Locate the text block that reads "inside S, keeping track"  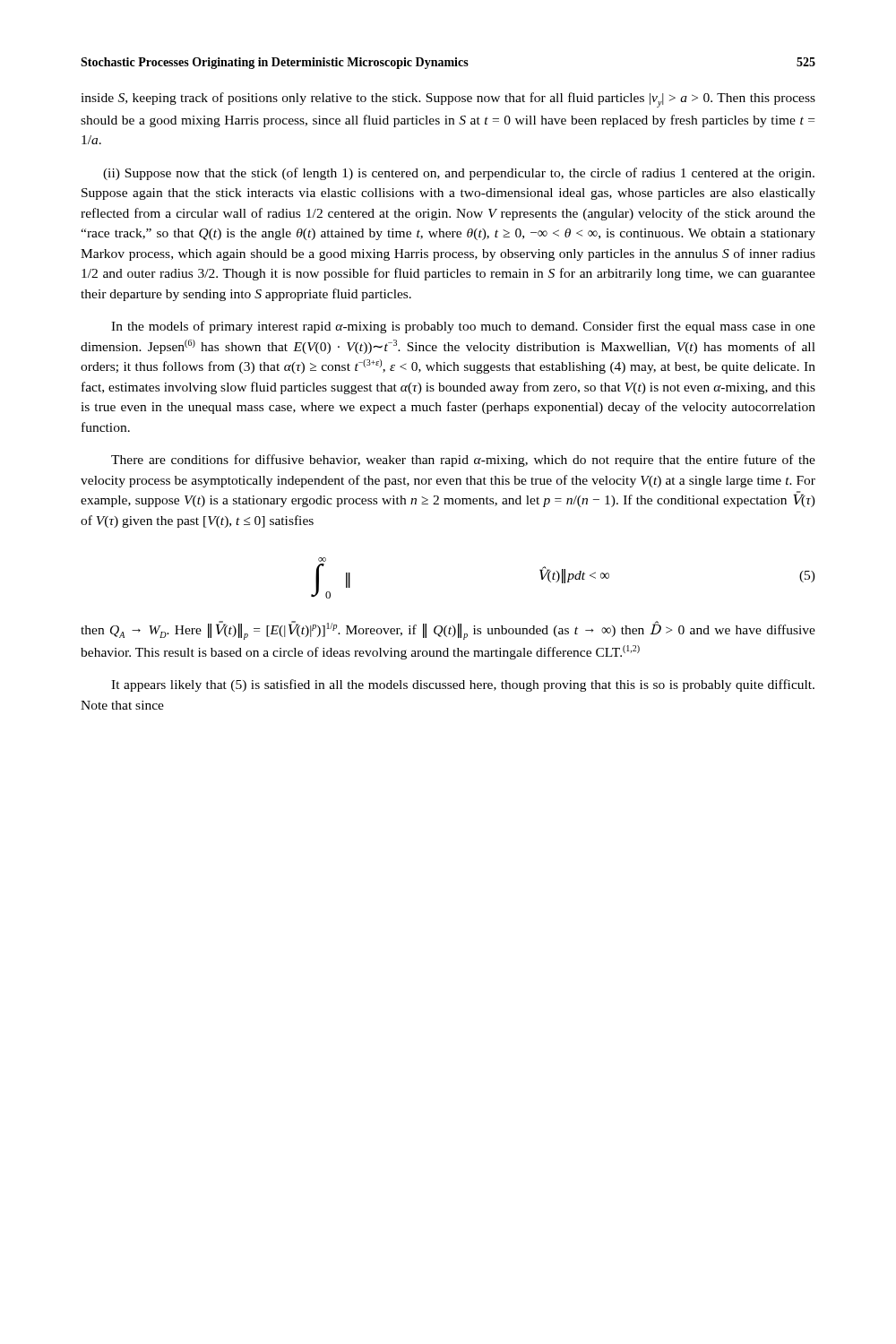point(448,119)
